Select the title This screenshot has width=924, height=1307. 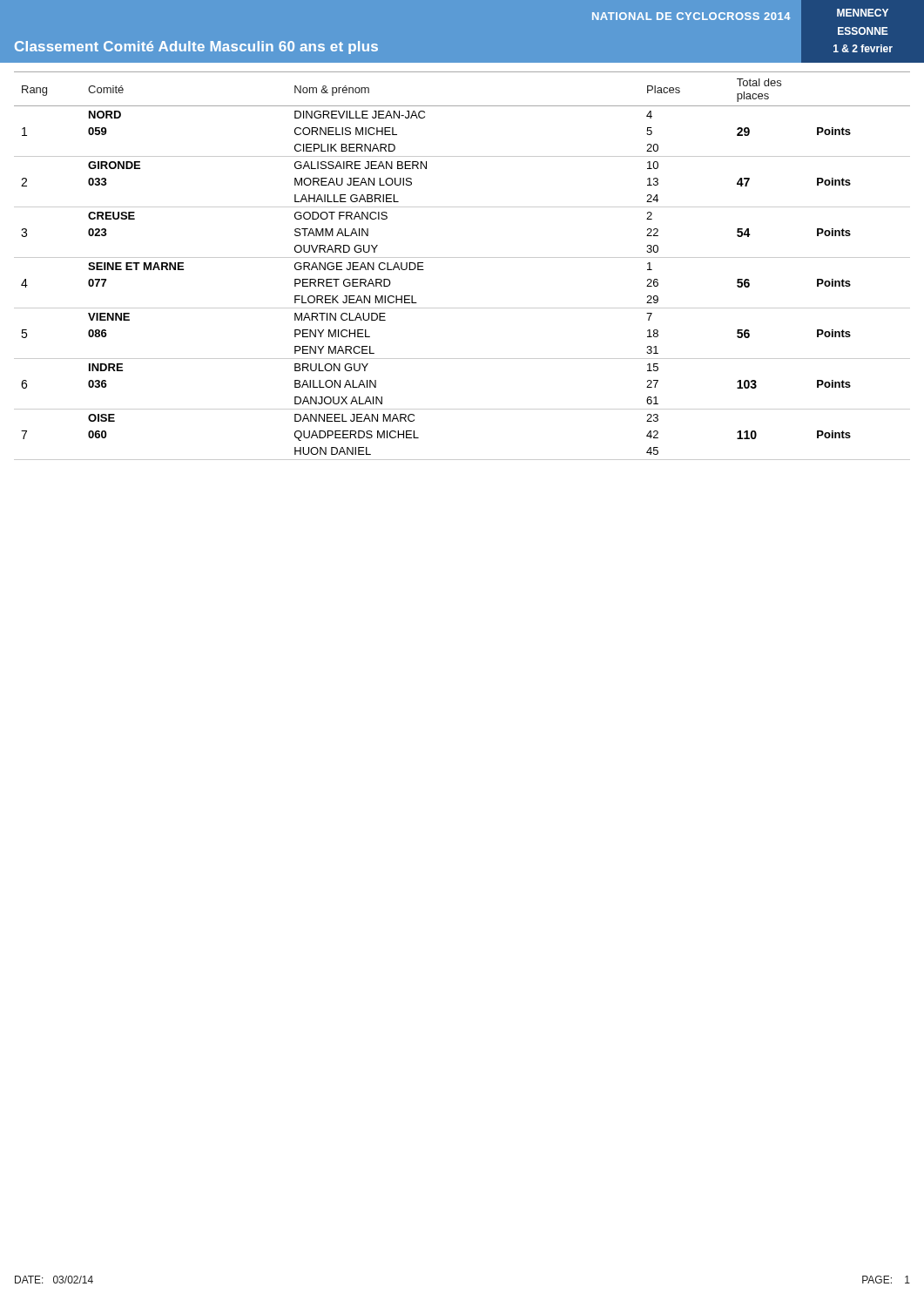(196, 47)
